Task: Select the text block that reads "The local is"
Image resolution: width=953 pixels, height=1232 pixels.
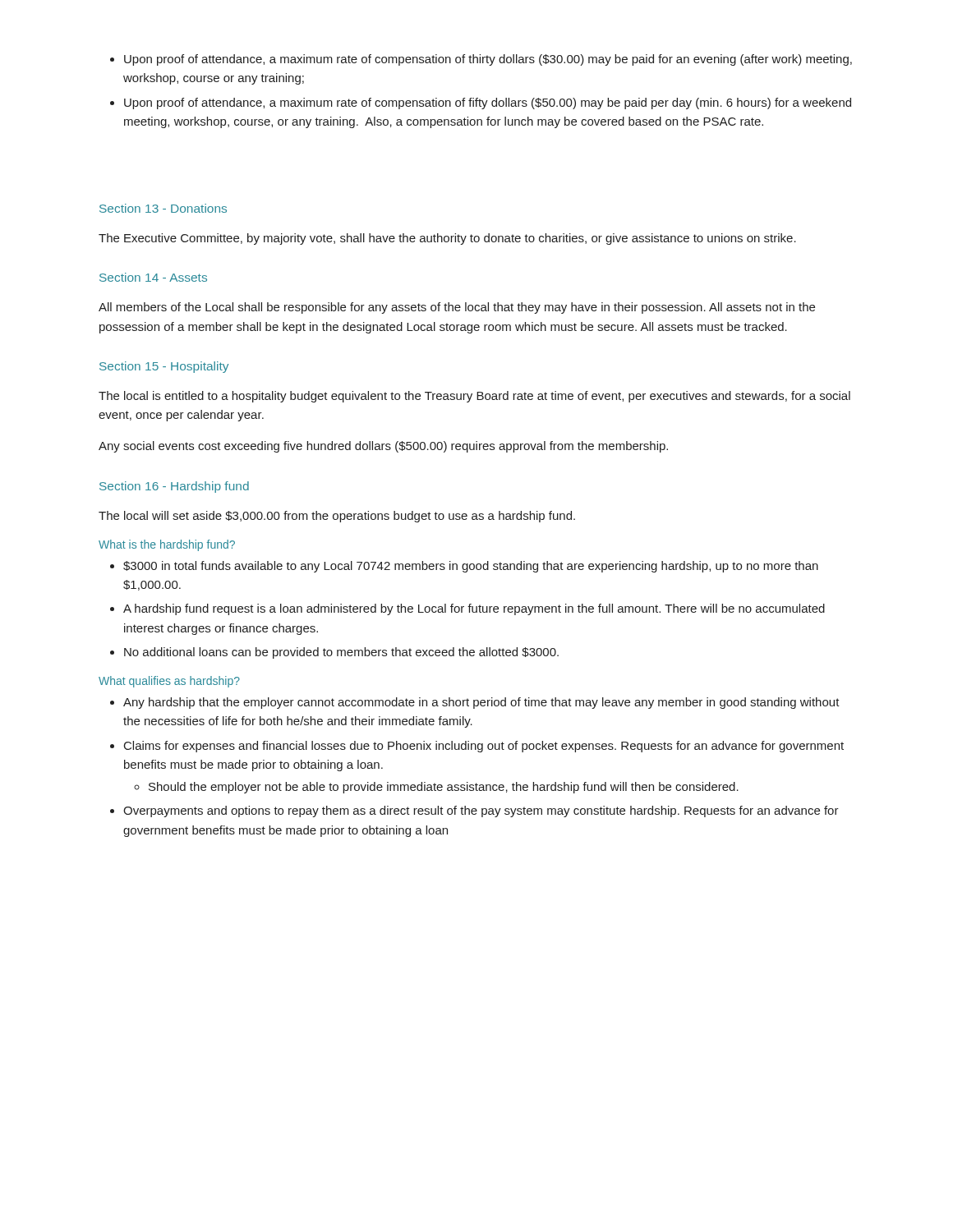Action: tap(476, 405)
